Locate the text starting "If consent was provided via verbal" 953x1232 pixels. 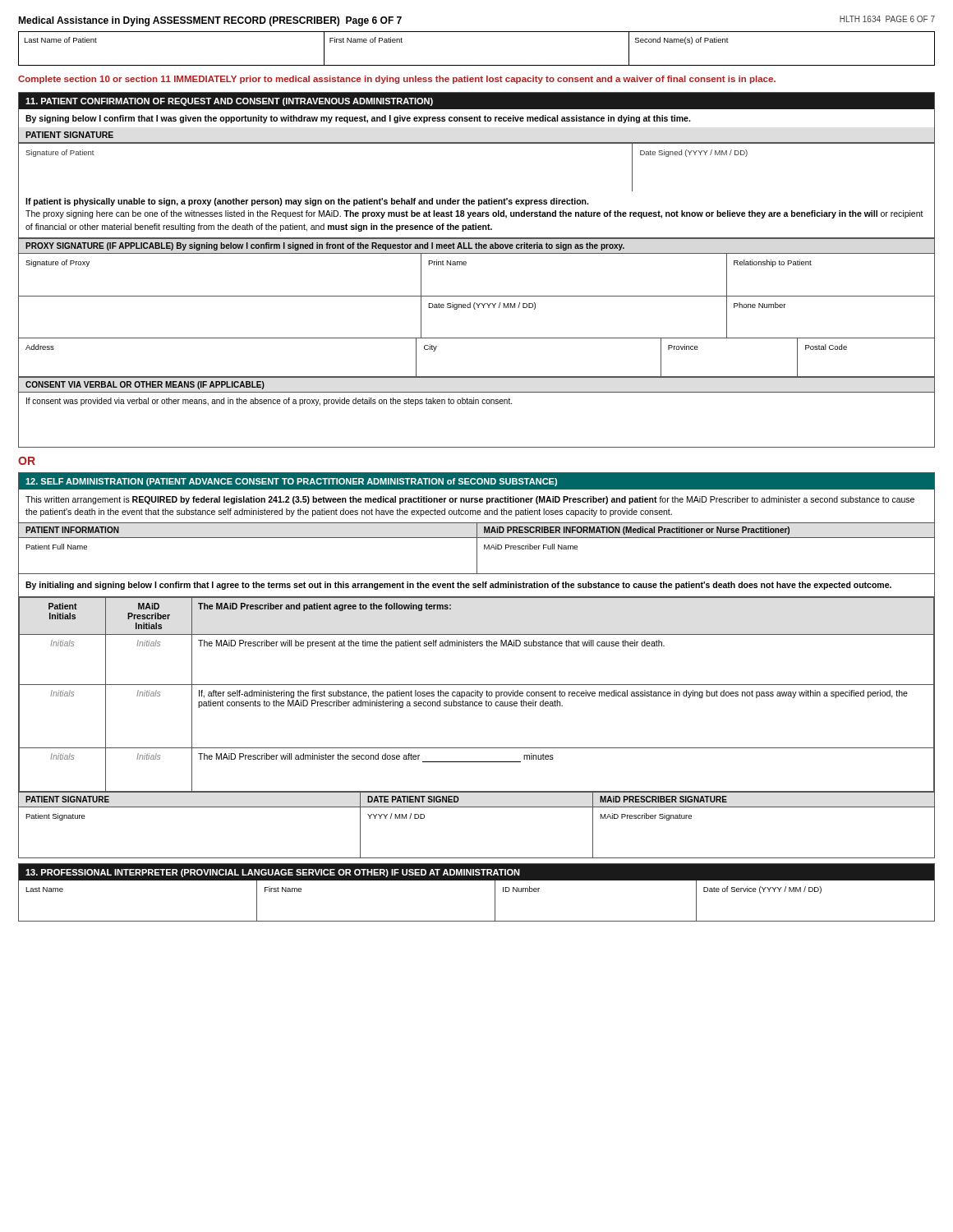(269, 401)
